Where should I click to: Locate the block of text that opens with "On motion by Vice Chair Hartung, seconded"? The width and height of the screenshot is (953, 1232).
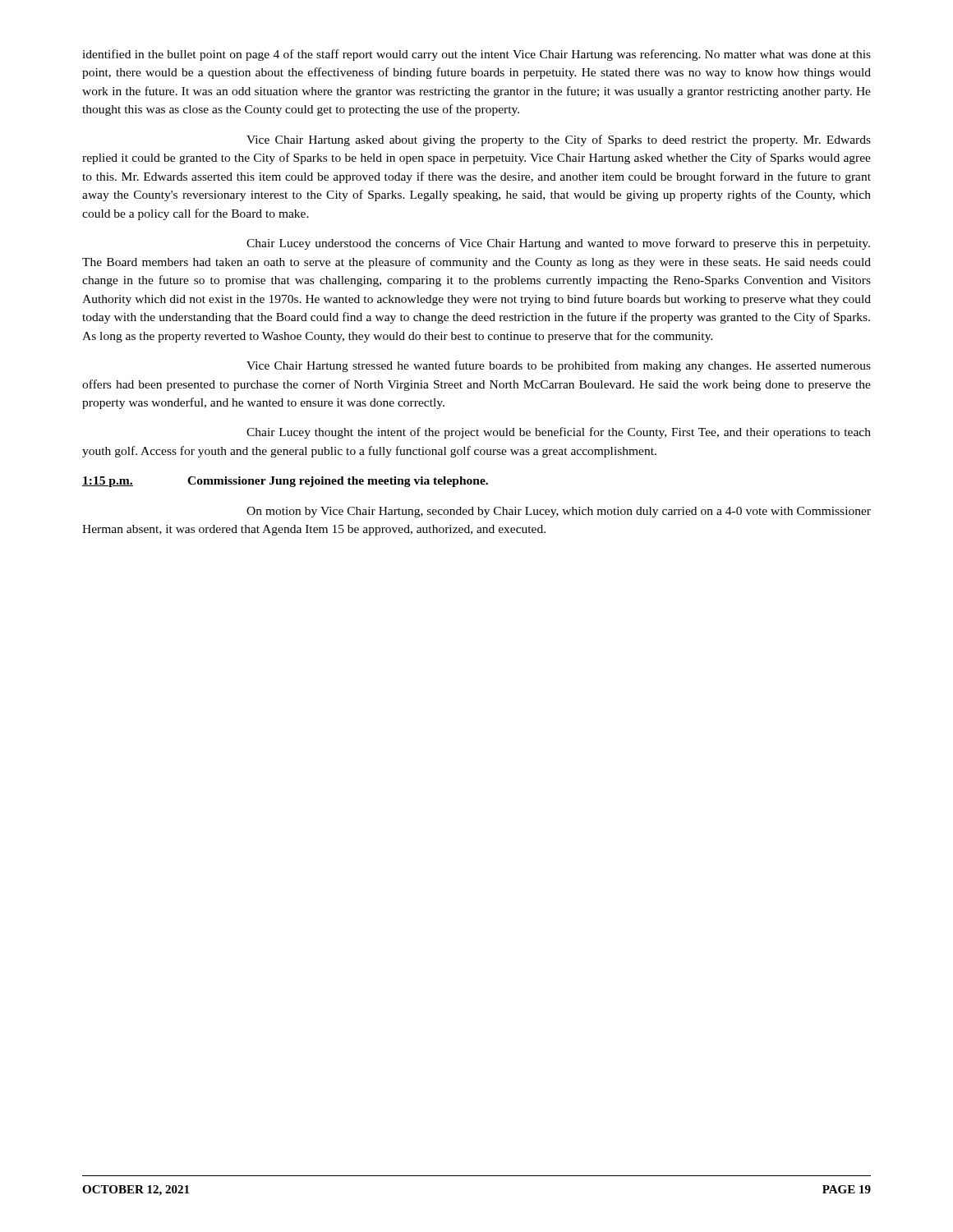(x=476, y=520)
